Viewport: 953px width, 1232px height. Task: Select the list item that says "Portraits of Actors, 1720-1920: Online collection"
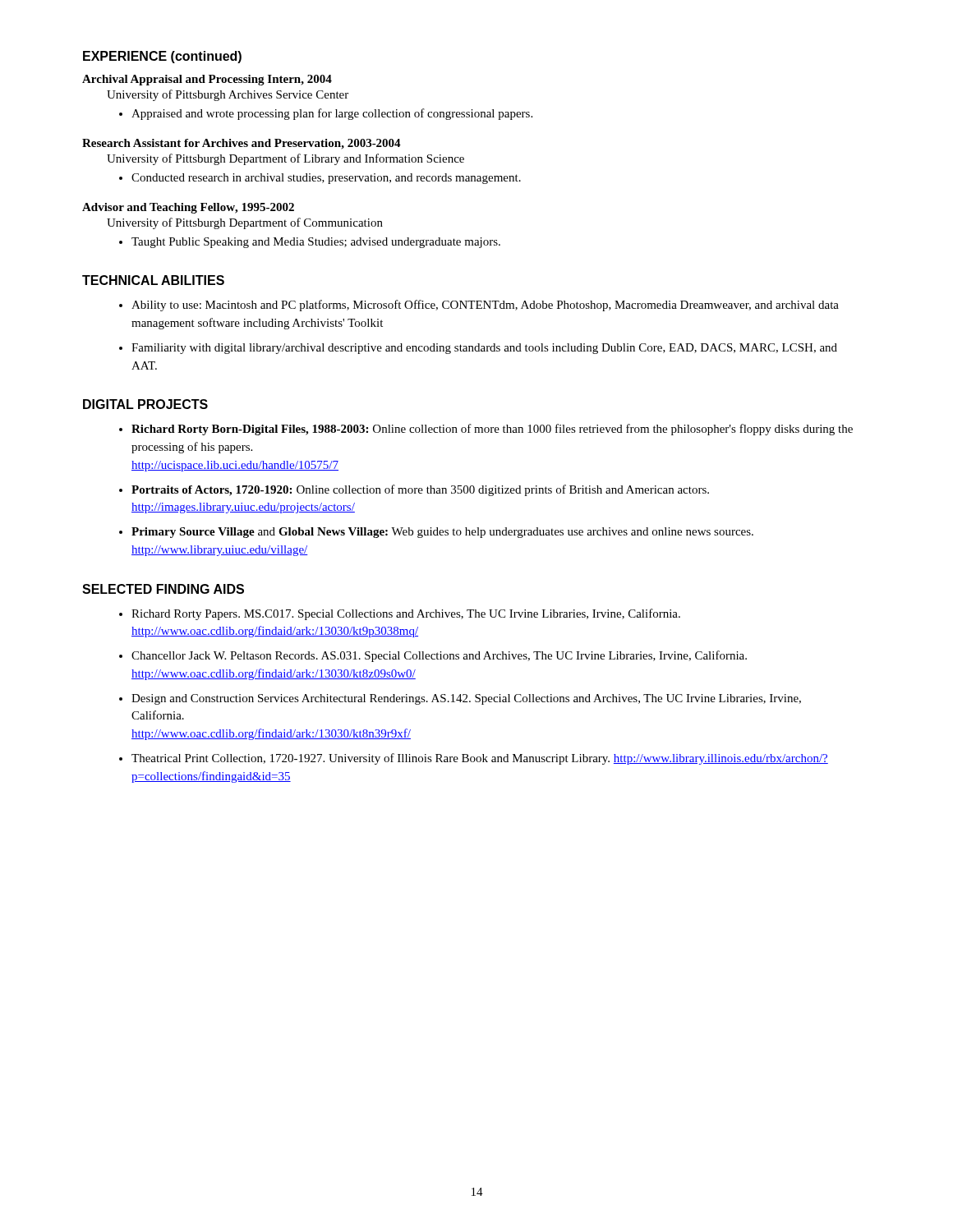[421, 498]
